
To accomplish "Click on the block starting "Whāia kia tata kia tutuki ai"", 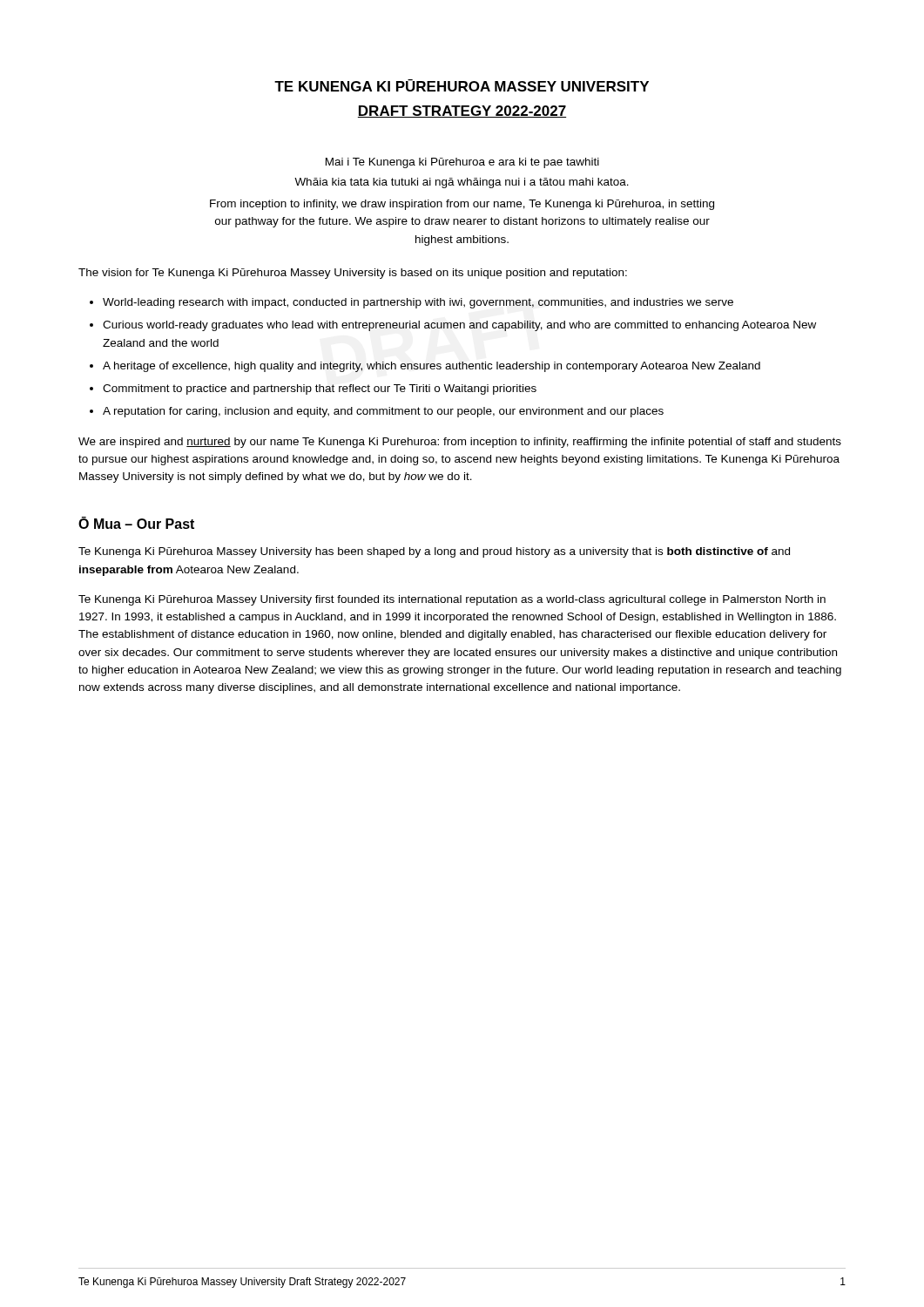I will click(x=462, y=182).
